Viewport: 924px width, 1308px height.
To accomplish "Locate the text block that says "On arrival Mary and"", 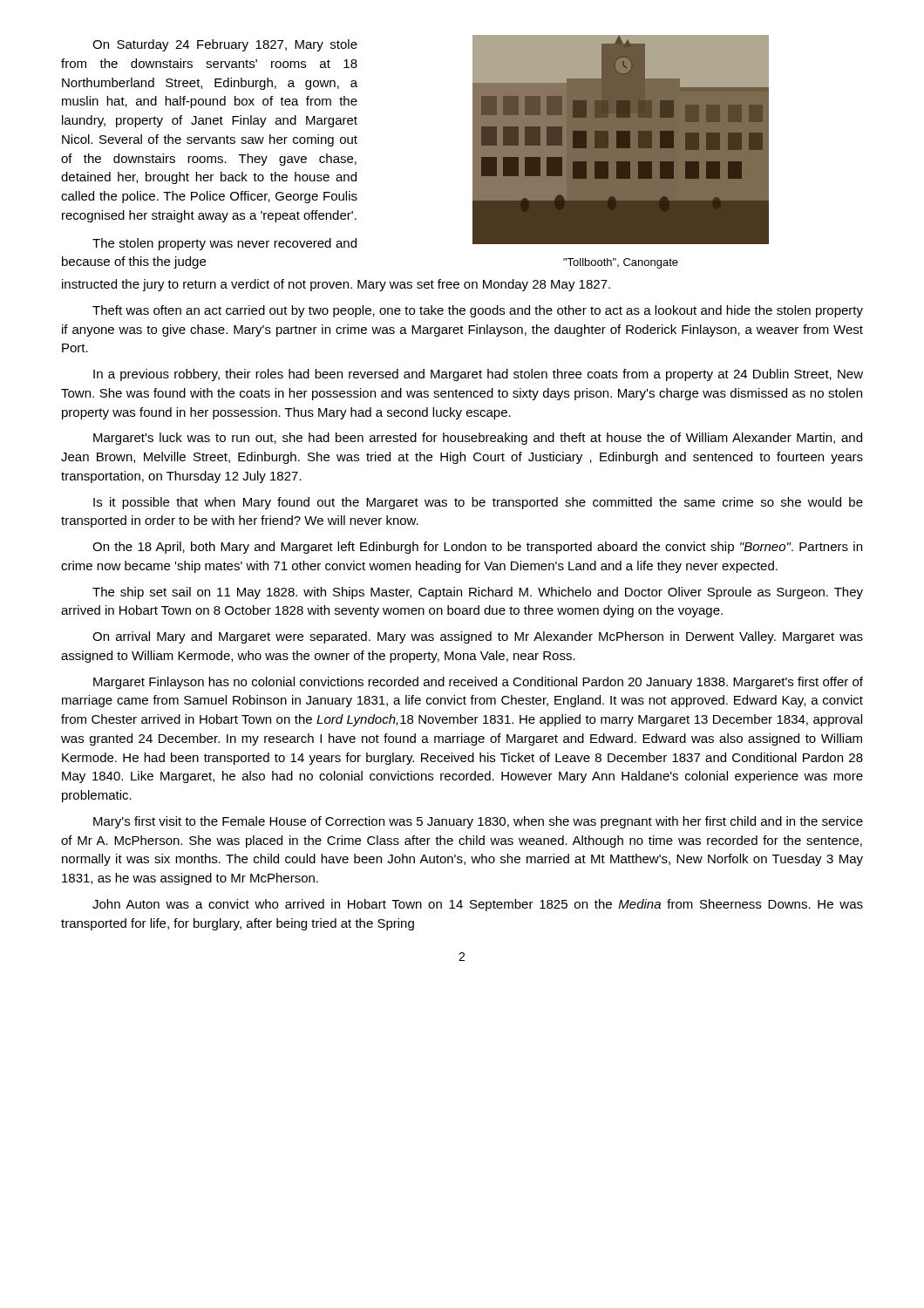I will click(462, 646).
